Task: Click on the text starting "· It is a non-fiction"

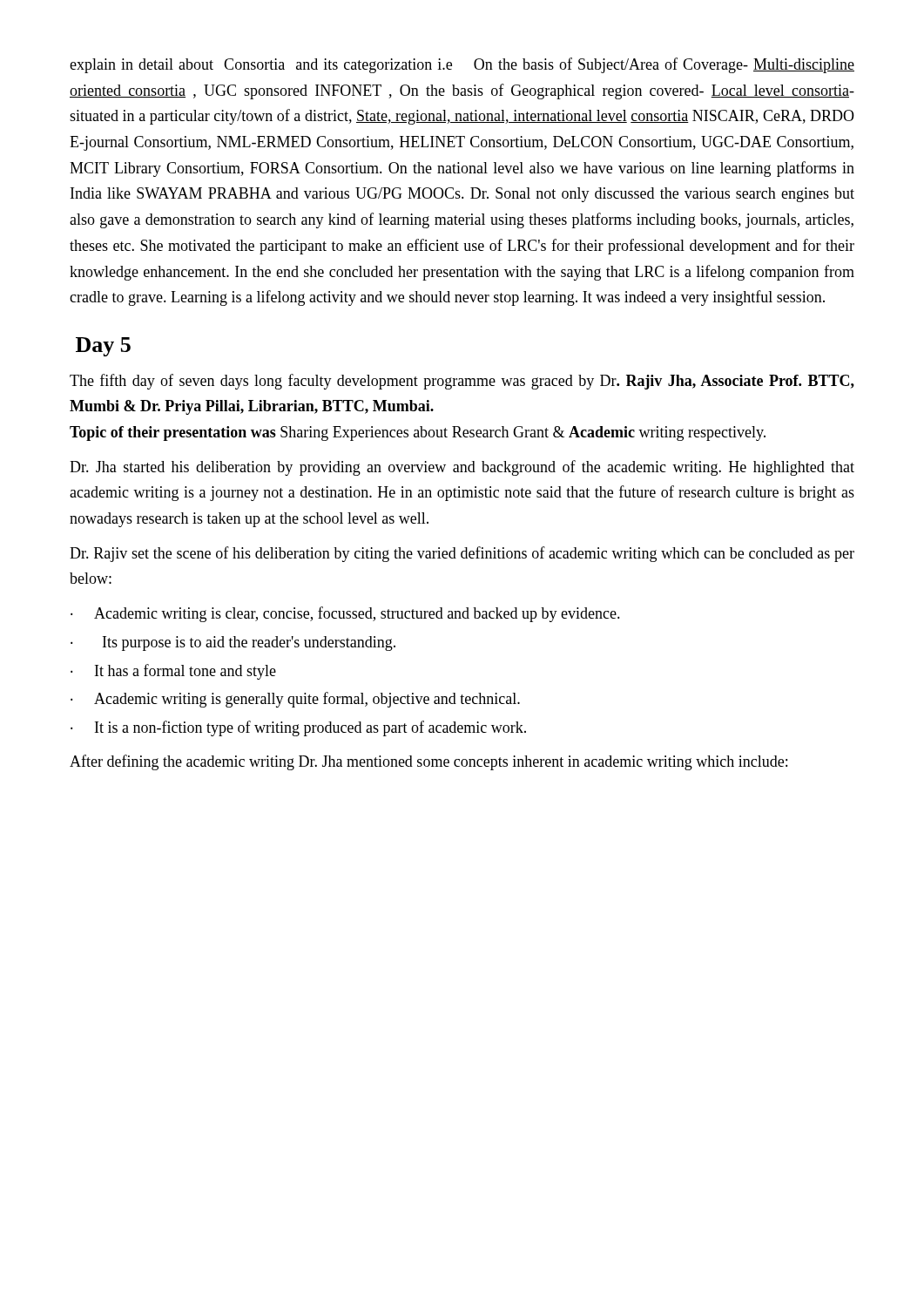Action: click(x=462, y=729)
